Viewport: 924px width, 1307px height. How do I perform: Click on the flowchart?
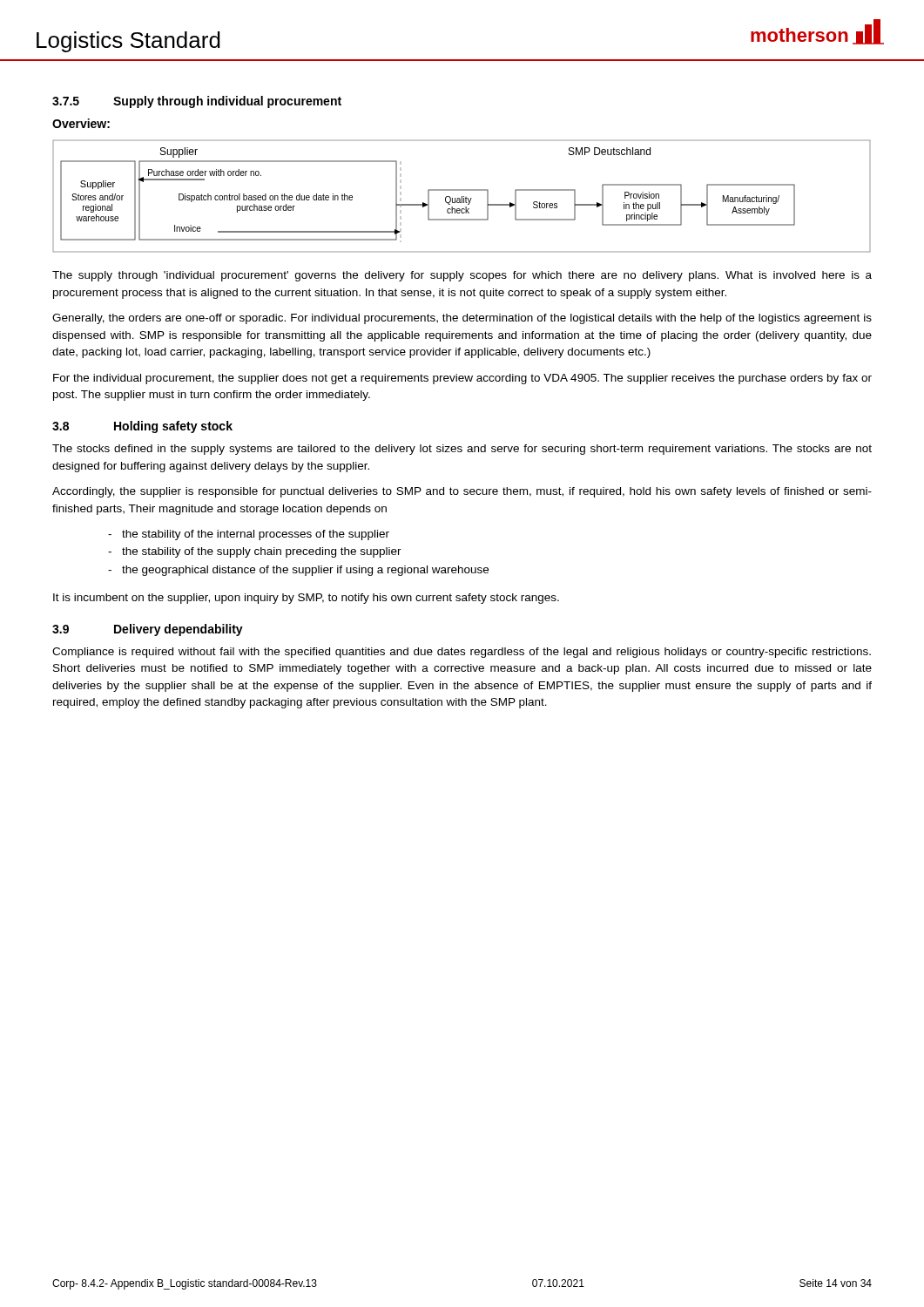pos(462,196)
